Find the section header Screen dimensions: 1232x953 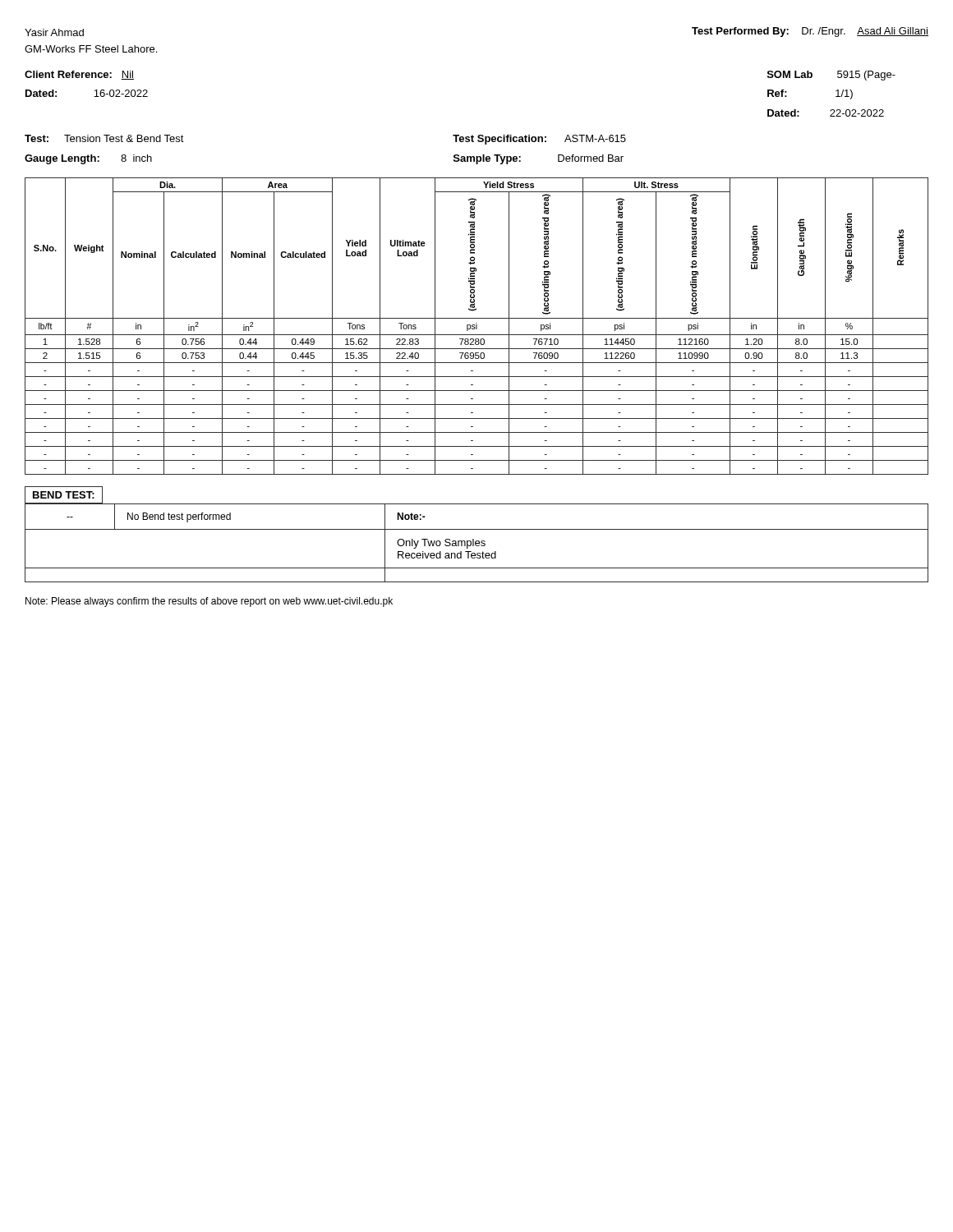click(64, 494)
